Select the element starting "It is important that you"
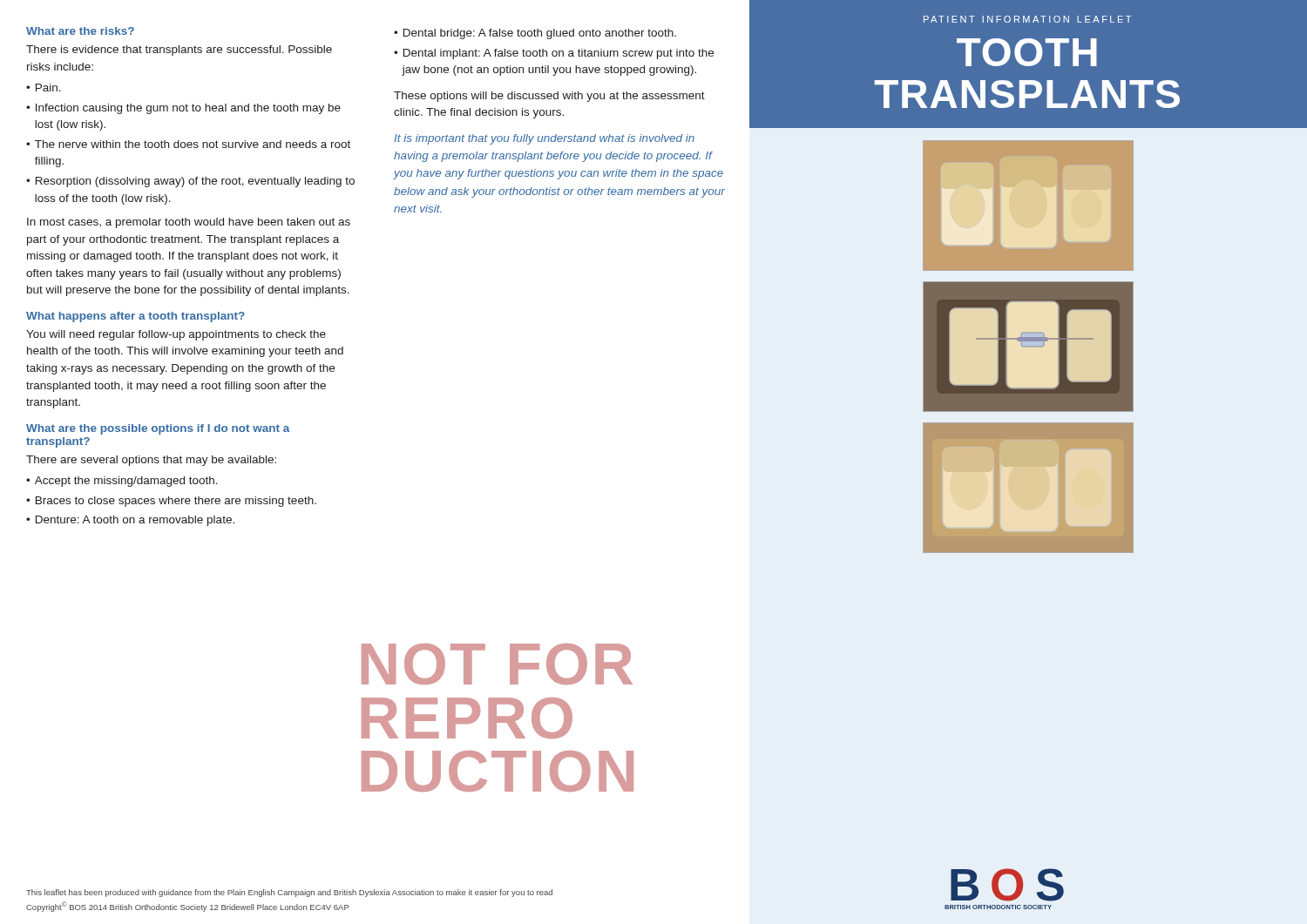Viewport: 1307px width, 924px height. click(559, 173)
